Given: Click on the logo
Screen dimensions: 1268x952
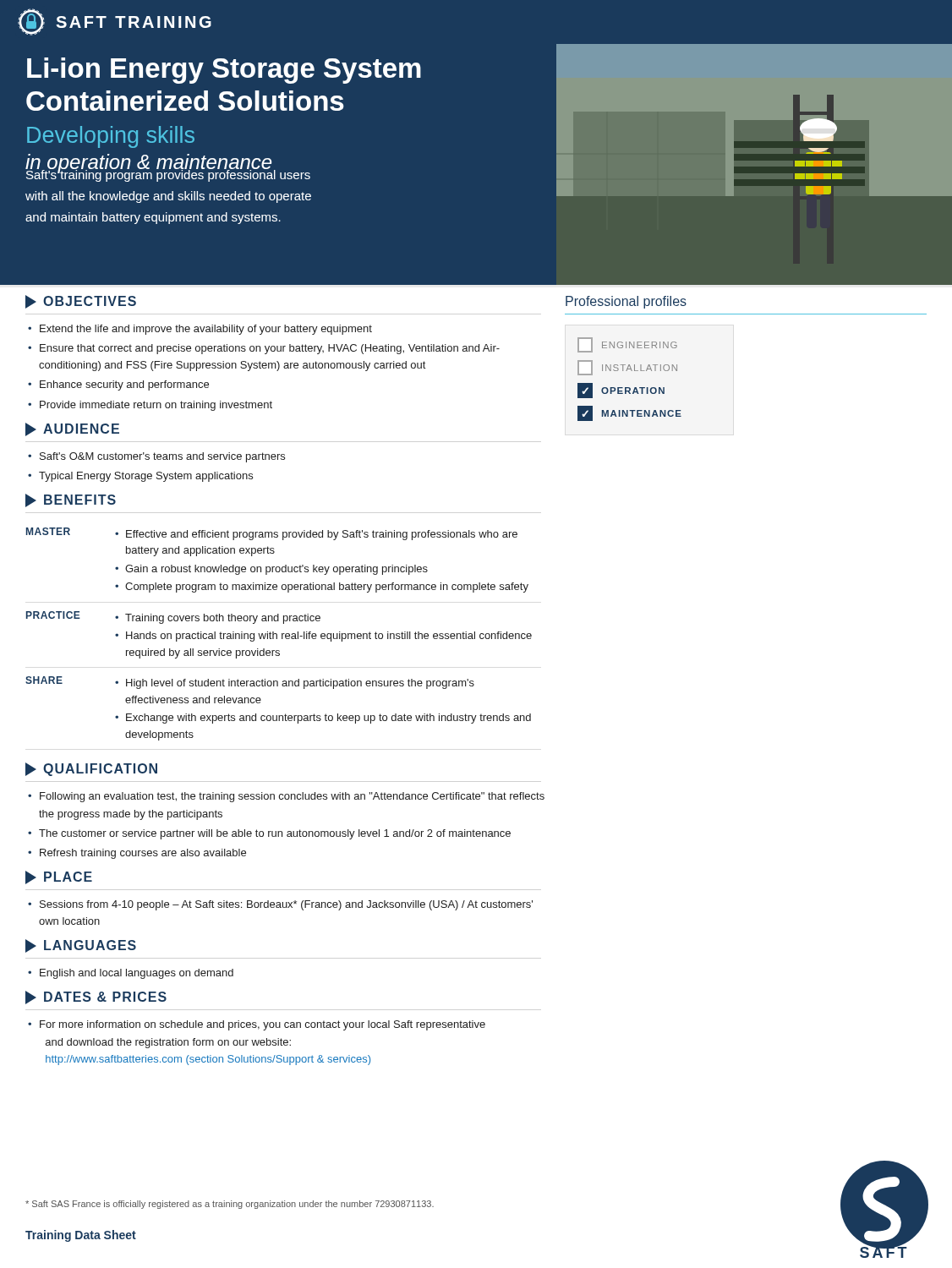Looking at the screenshot, I should (x=884, y=1209).
